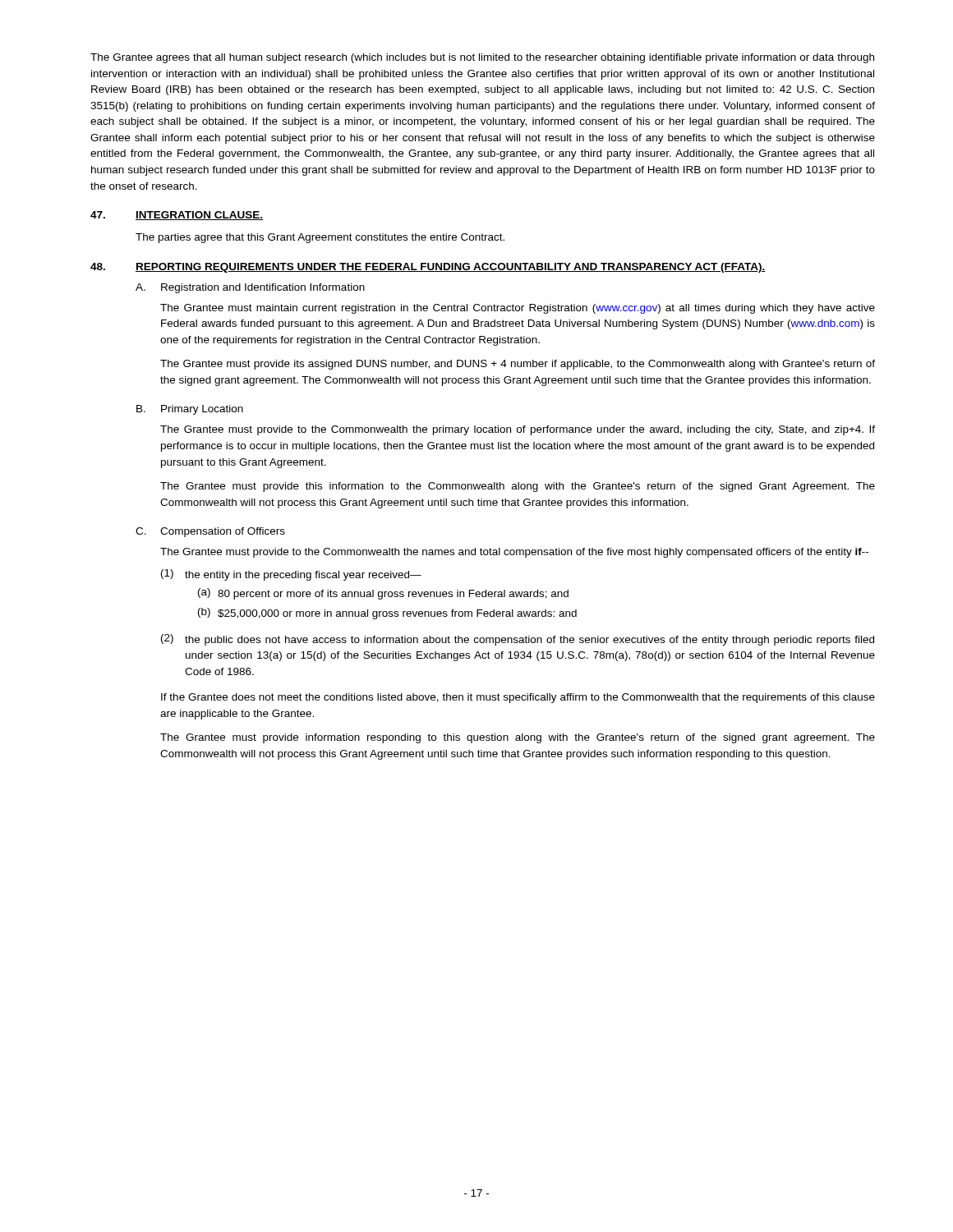Image resolution: width=953 pixels, height=1232 pixels.
Task: Click where it says "A. Registration and Identification Information"
Action: [x=250, y=288]
